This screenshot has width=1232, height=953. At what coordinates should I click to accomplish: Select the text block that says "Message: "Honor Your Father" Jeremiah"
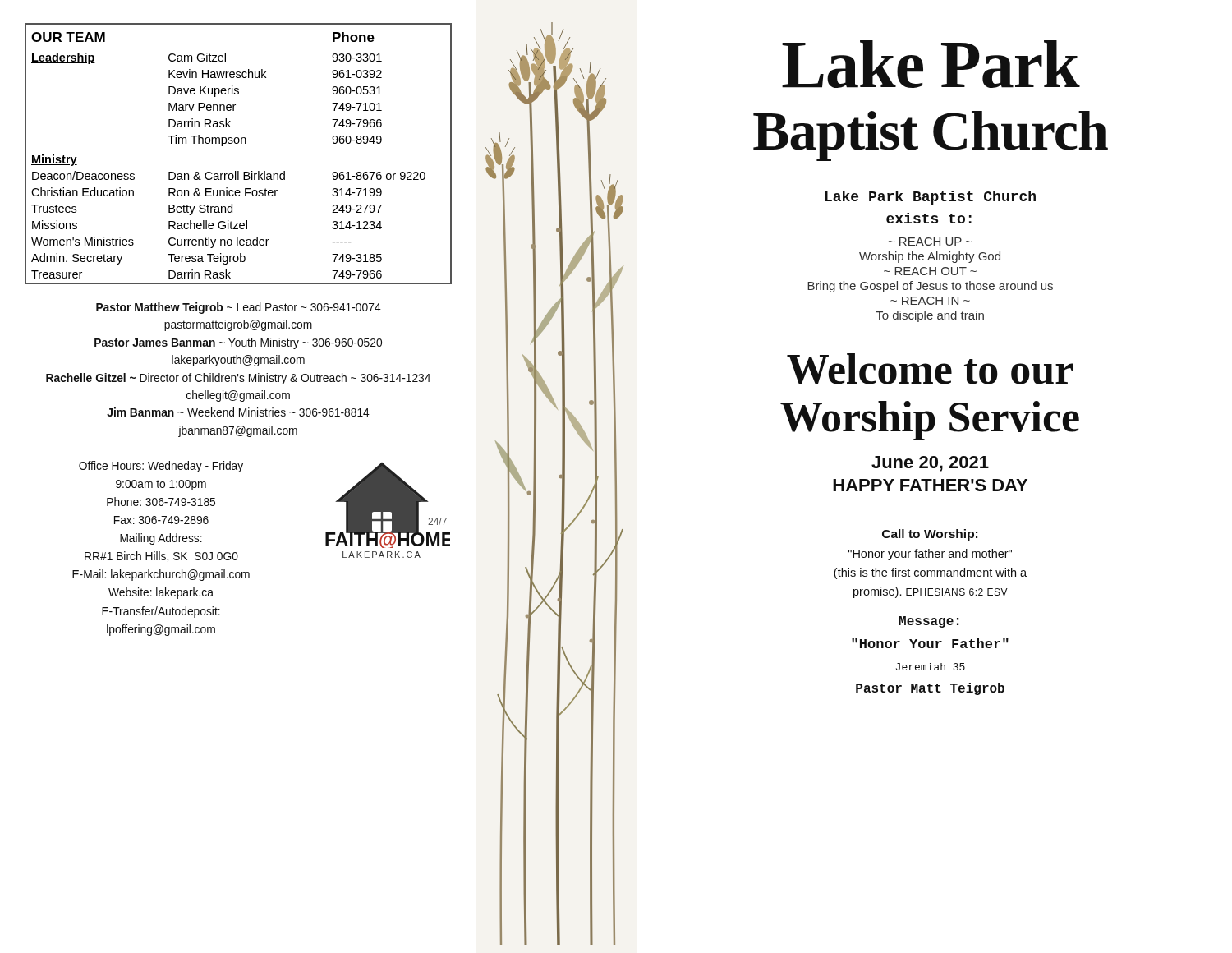(x=930, y=656)
